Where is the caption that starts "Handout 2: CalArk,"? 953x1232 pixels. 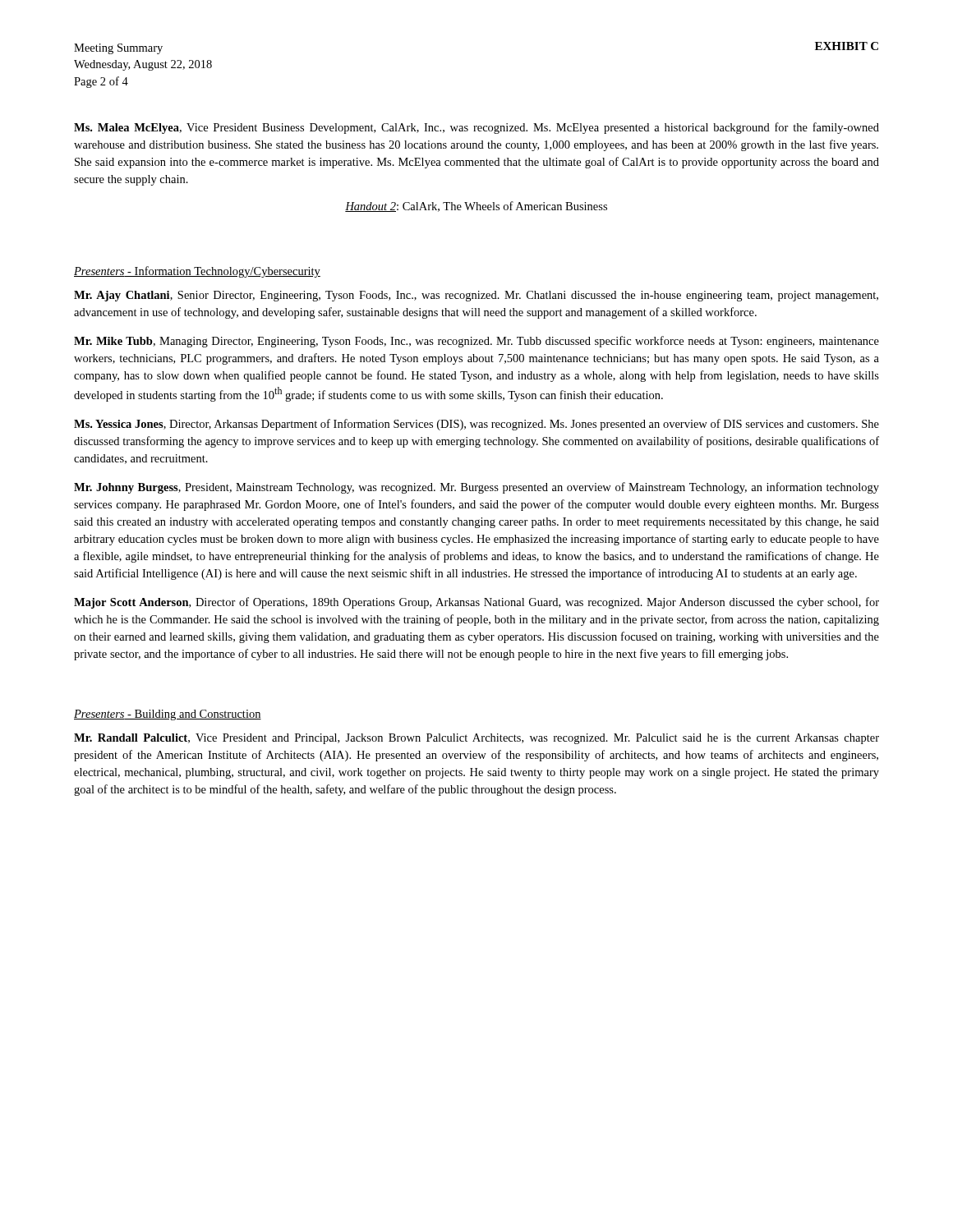tap(476, 206)
